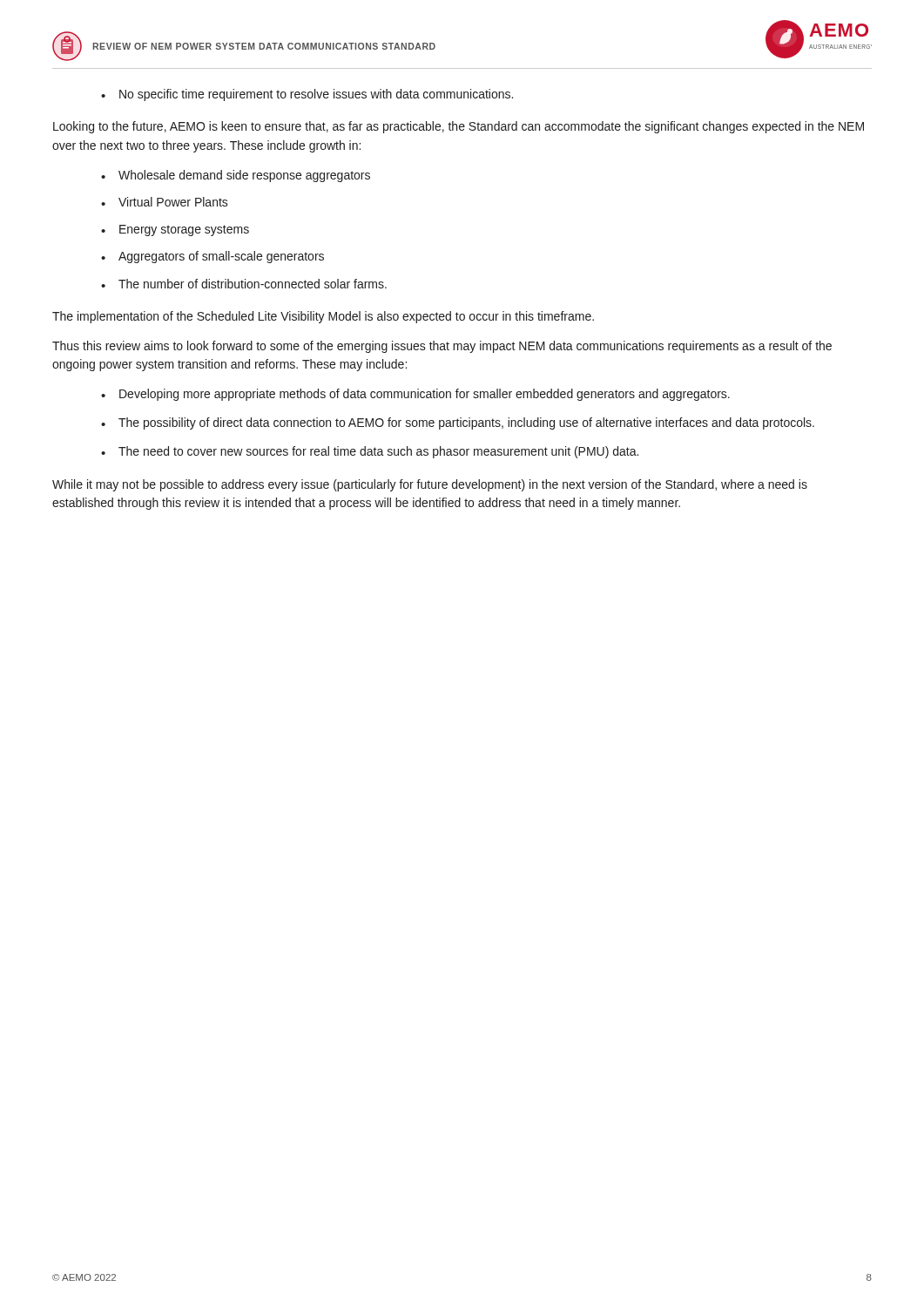Where is the passage that starts "• The need"?
The height and width of the screenshot is (1307, 924).
coord(370,453)
